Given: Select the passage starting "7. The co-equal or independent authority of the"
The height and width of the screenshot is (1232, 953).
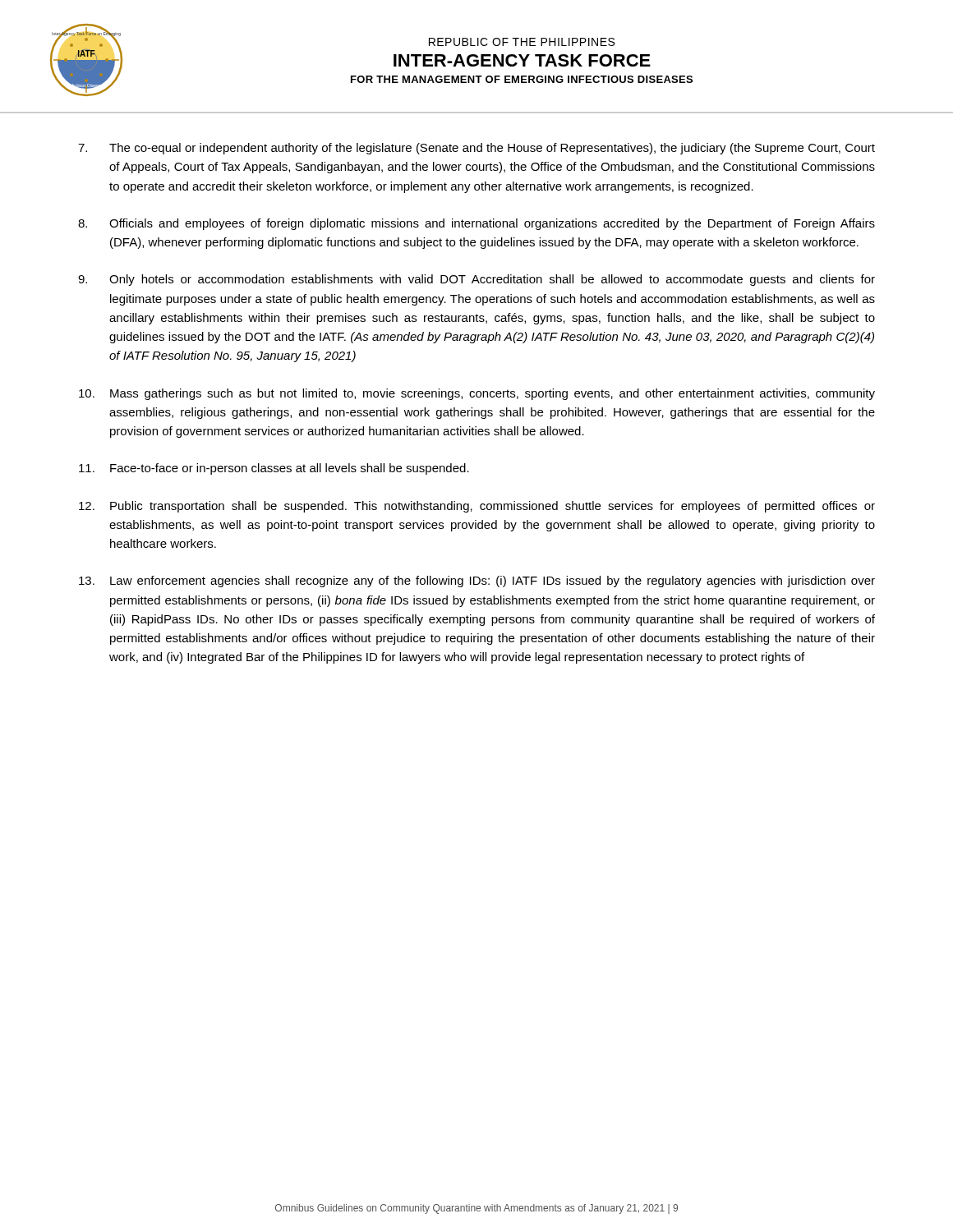Looking at the screenshot, I should tap(476, 167).
